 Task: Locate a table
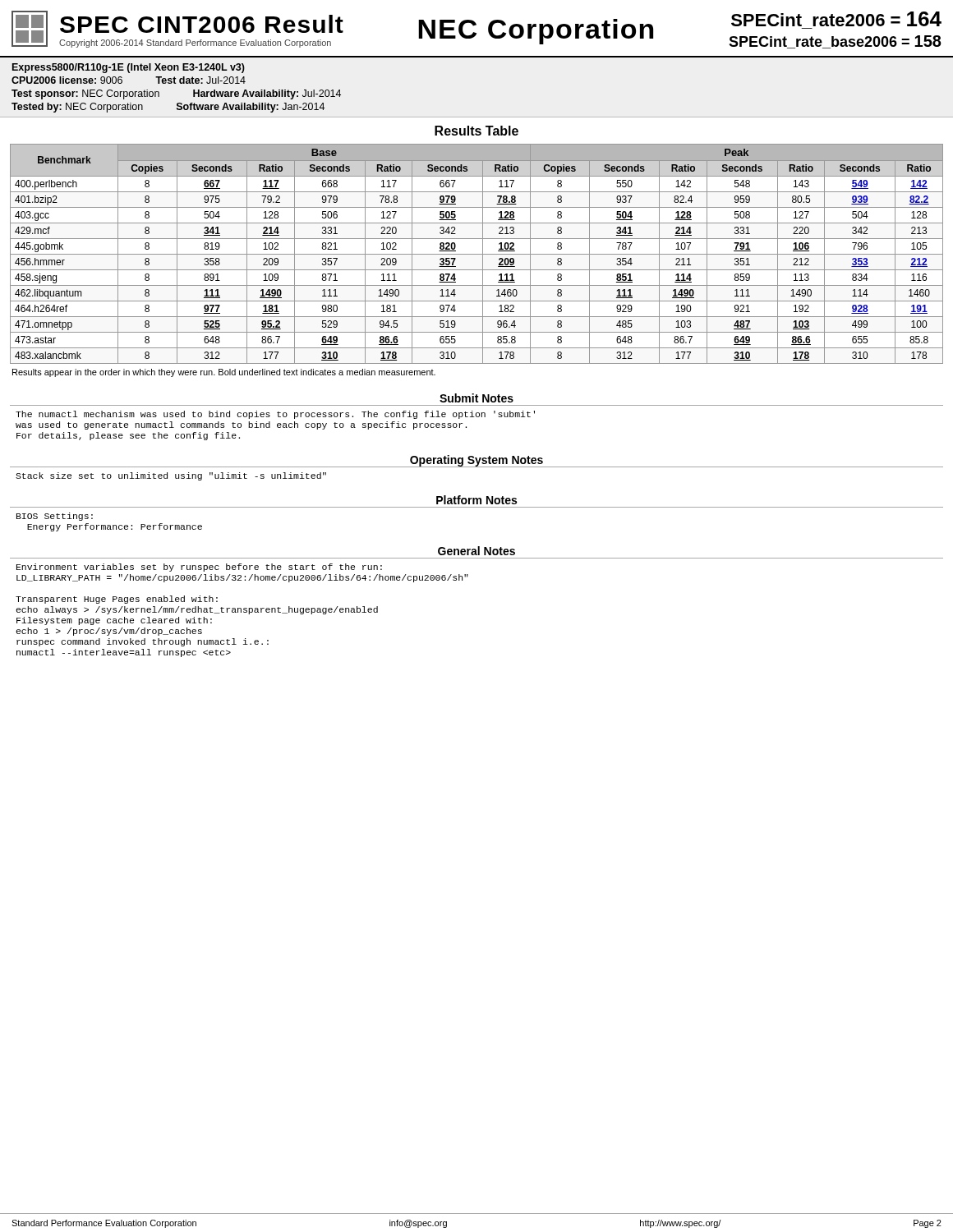pos(476,254)
